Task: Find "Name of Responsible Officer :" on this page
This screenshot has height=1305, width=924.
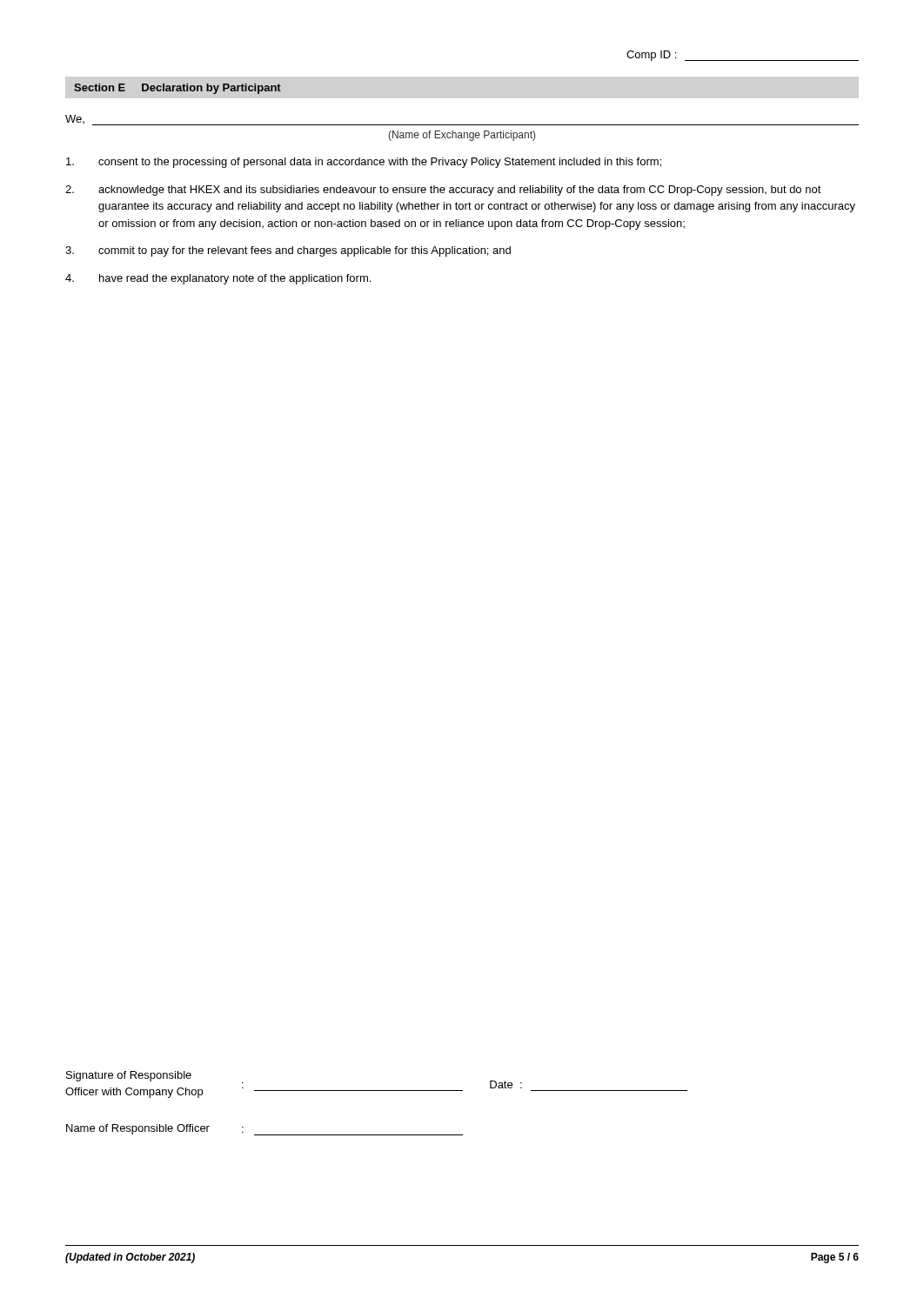Action: click(x=264, y=1128)
